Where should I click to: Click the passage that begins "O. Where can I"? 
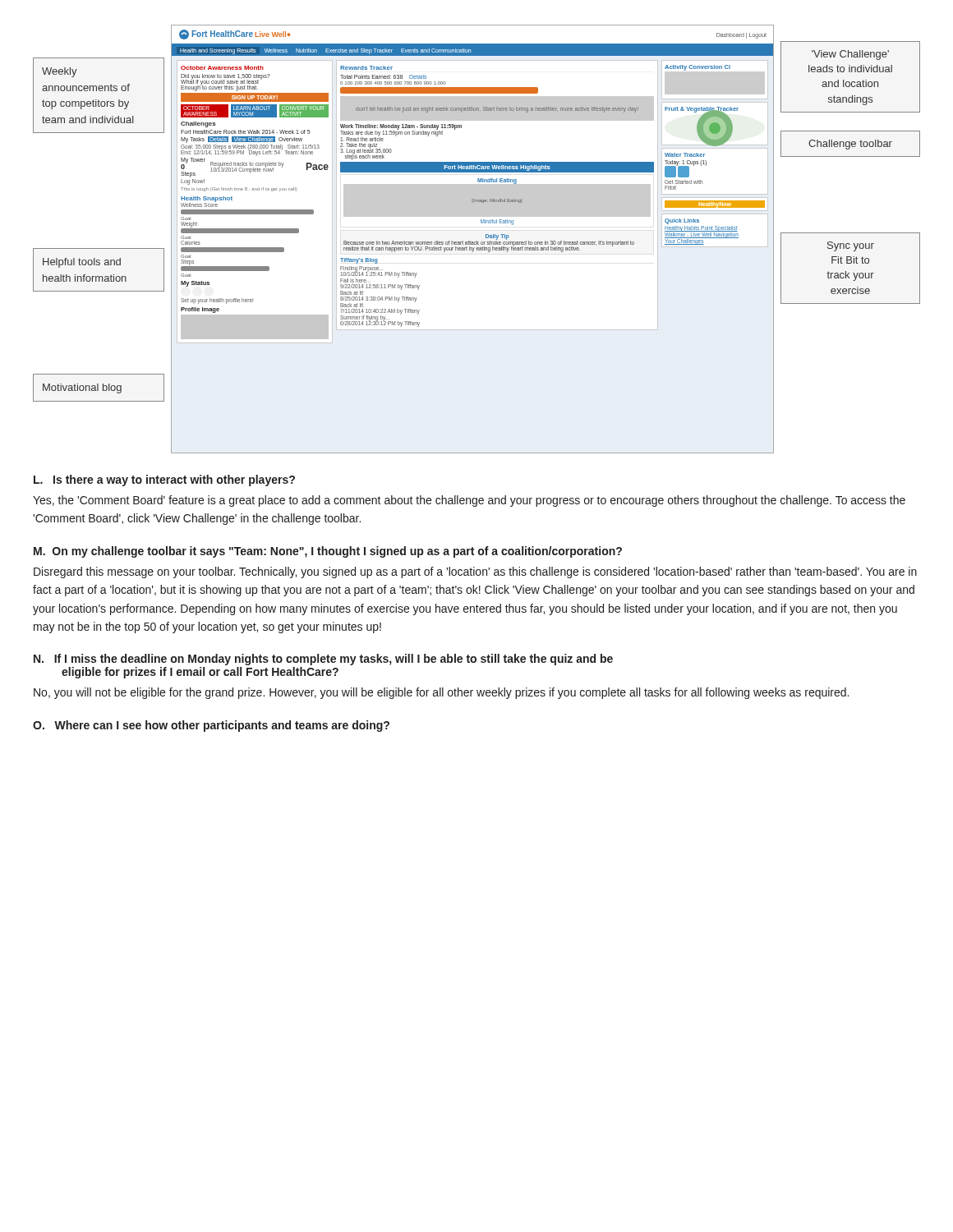(x=212, y=725)
